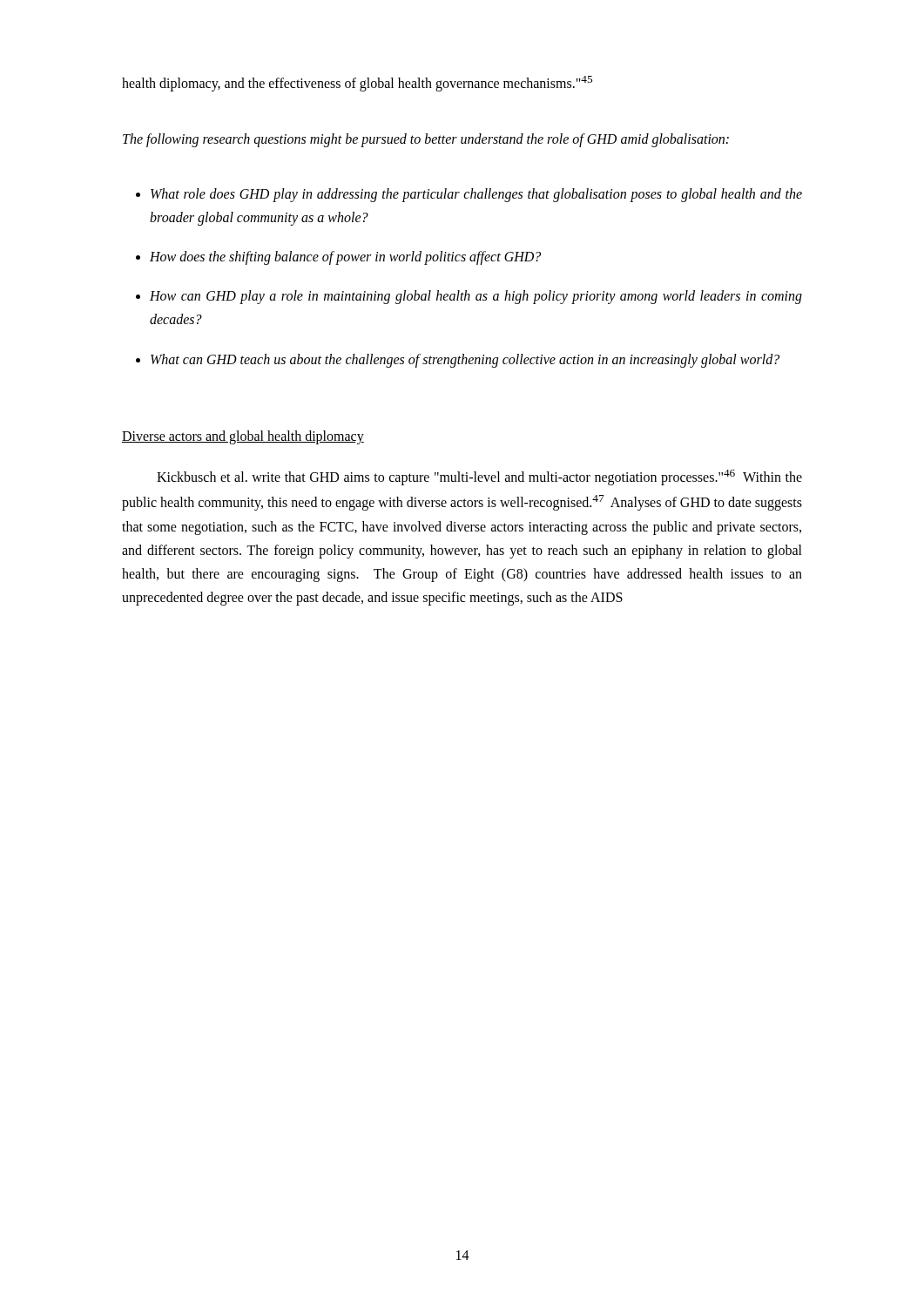Find the list item that says "What can GHD teach us about the challenges"

pyautogui.click(x=465, y=359)
